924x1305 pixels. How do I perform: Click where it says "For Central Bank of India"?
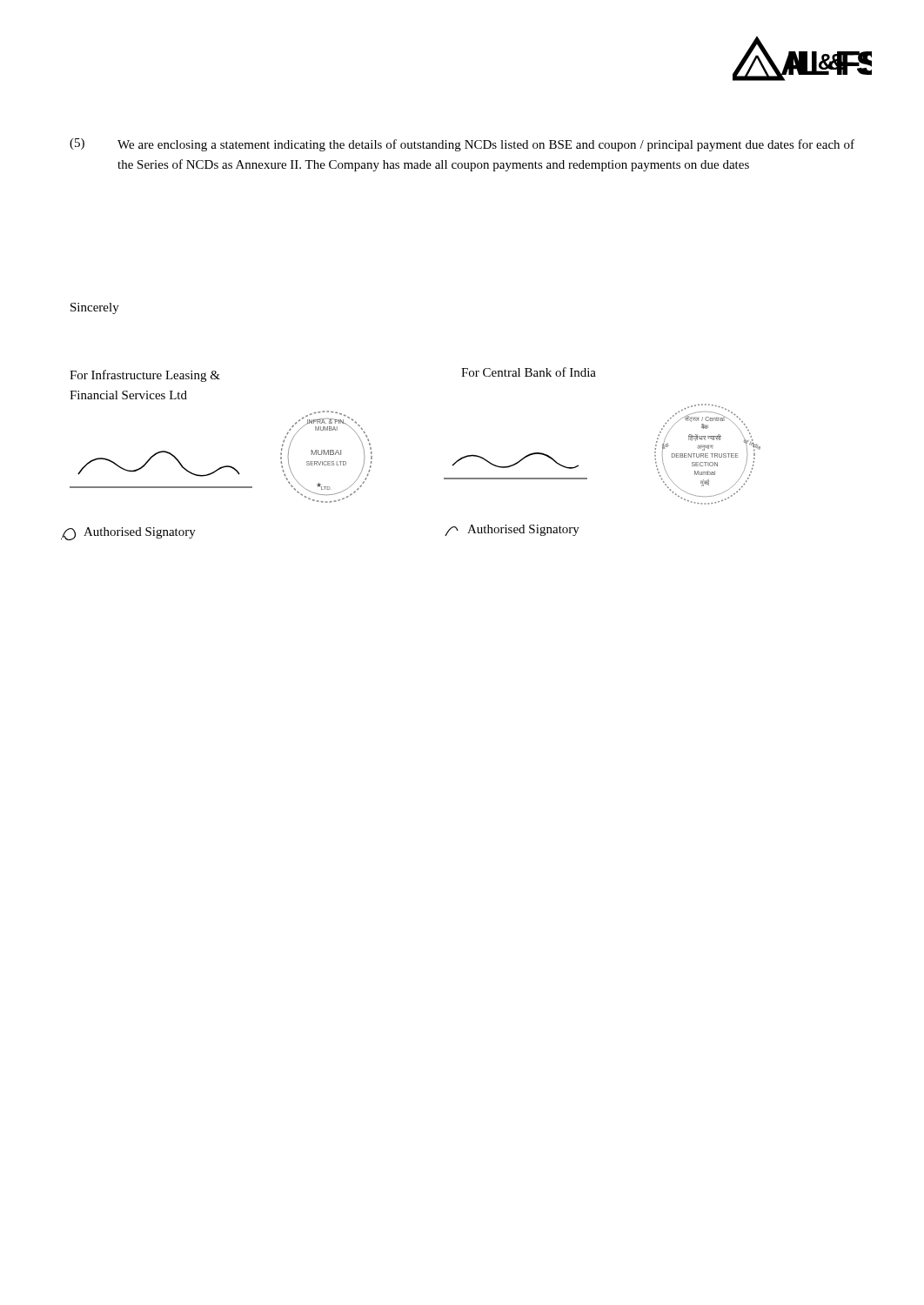[529, 372]
